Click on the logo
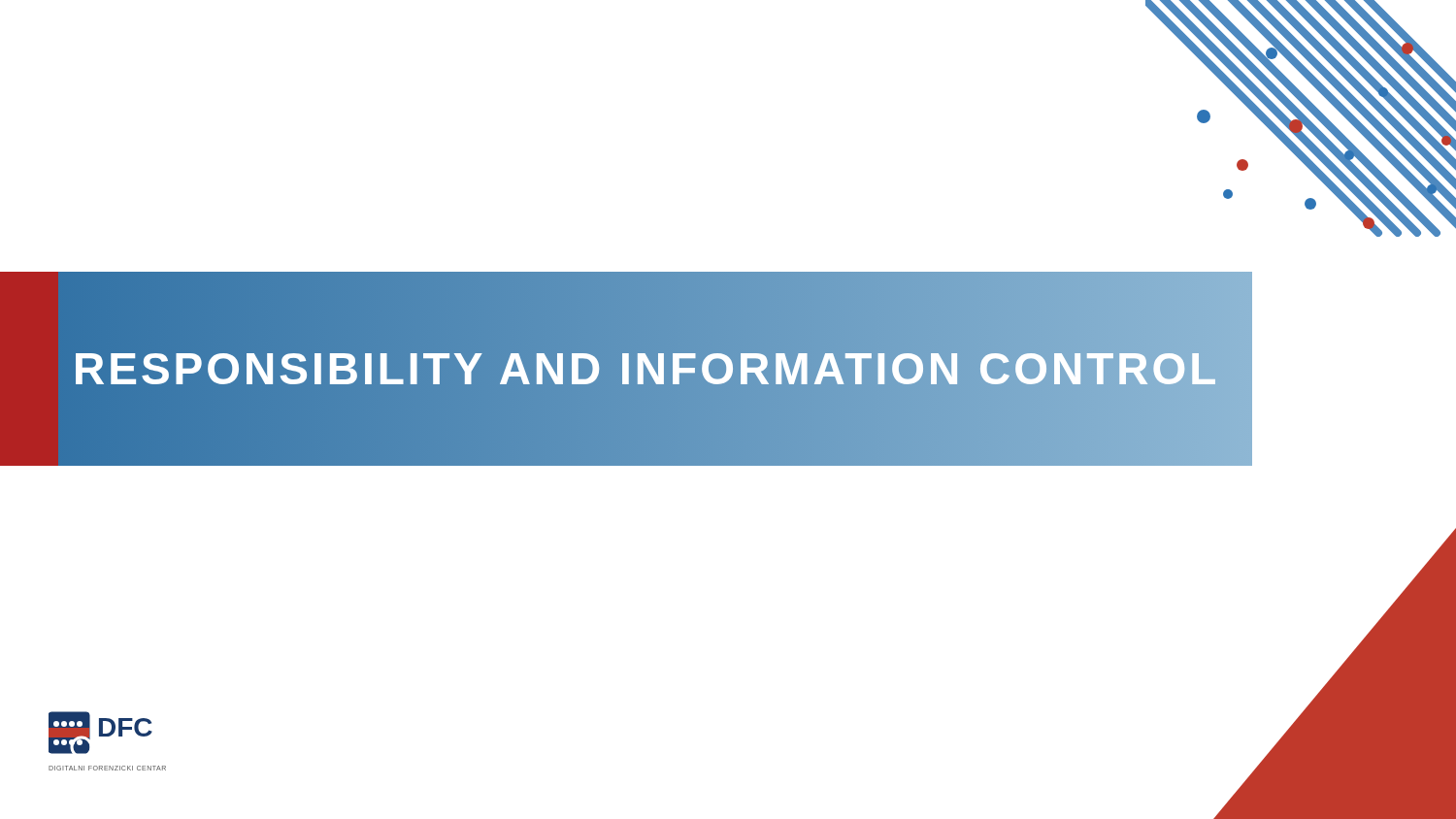1456x819 pixels. (121, 741)
